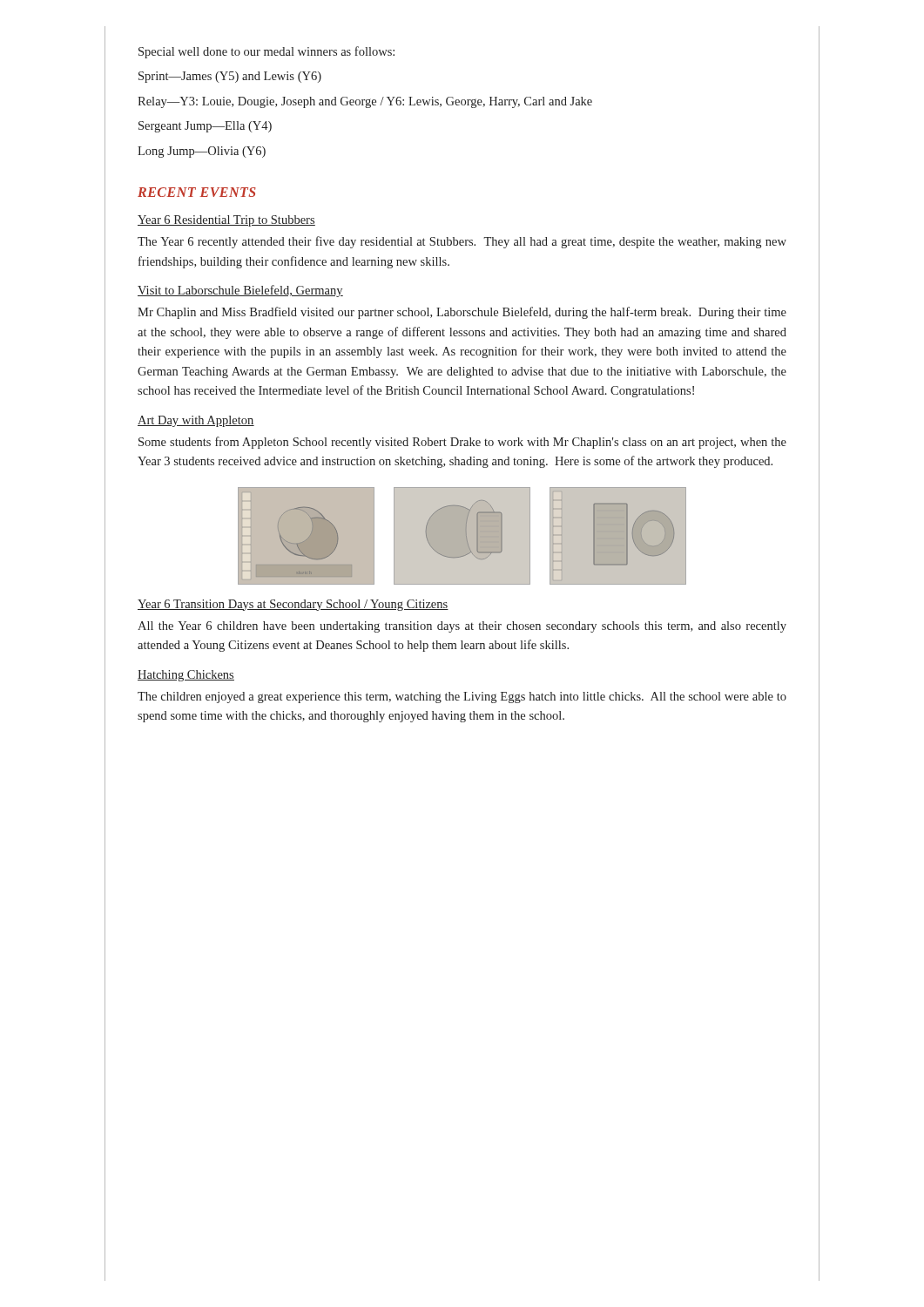Click on the text block starting "Some students from Appleton School recently visited"
924x1307 pixels.
[462, 451]
